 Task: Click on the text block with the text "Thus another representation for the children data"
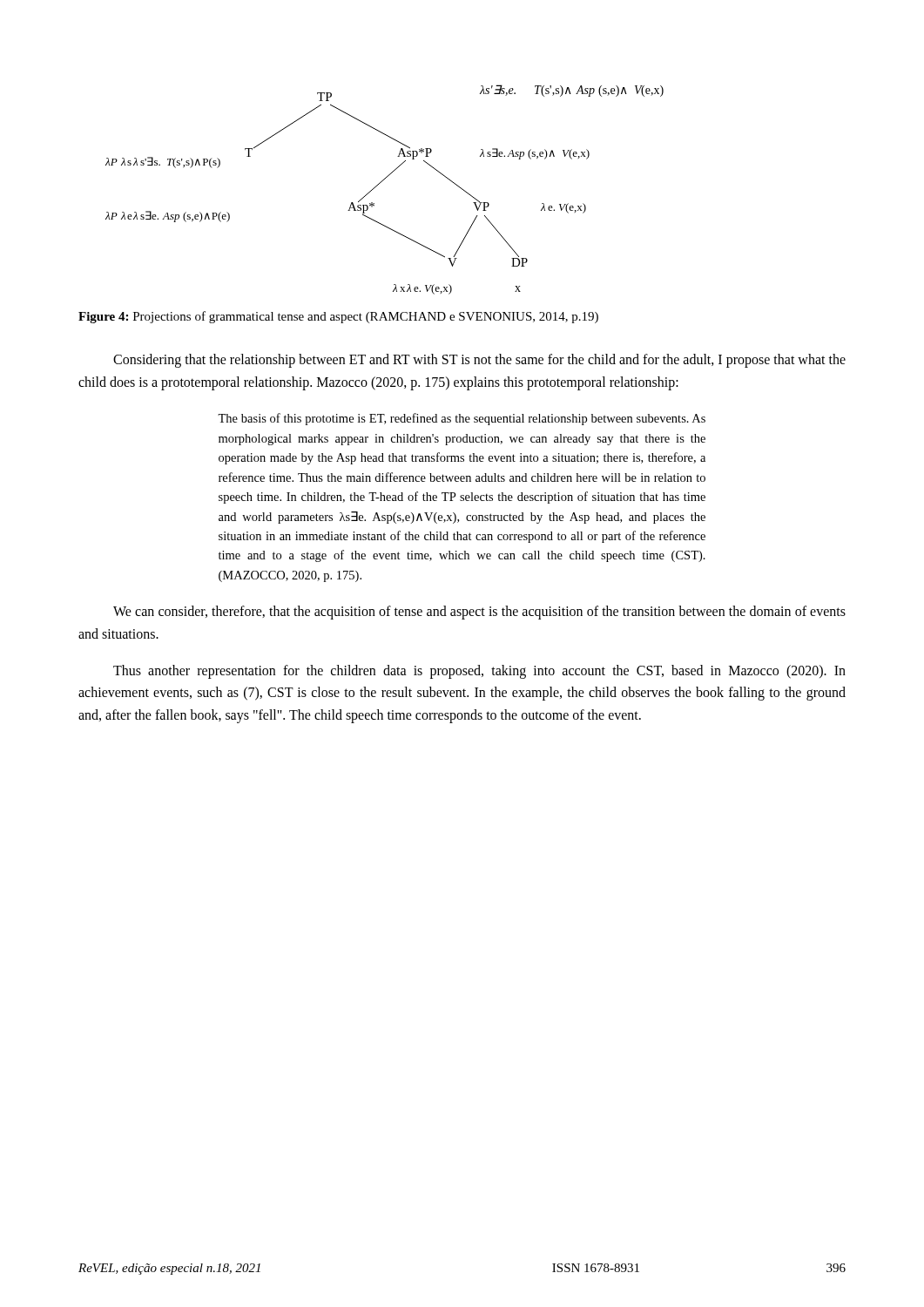click(462, 692)
